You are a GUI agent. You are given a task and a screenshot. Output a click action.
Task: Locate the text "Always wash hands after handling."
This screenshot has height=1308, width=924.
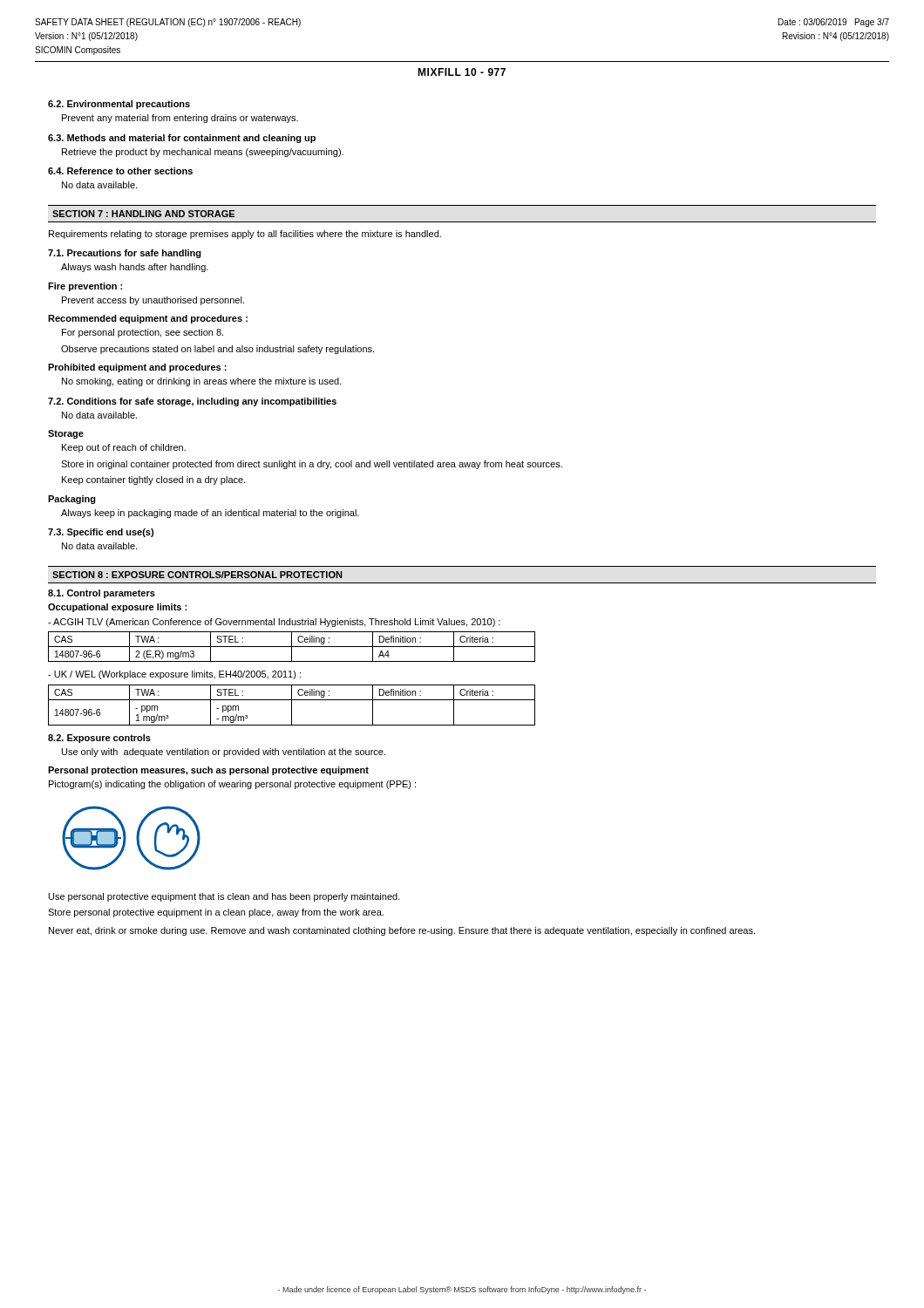(135, 267)
